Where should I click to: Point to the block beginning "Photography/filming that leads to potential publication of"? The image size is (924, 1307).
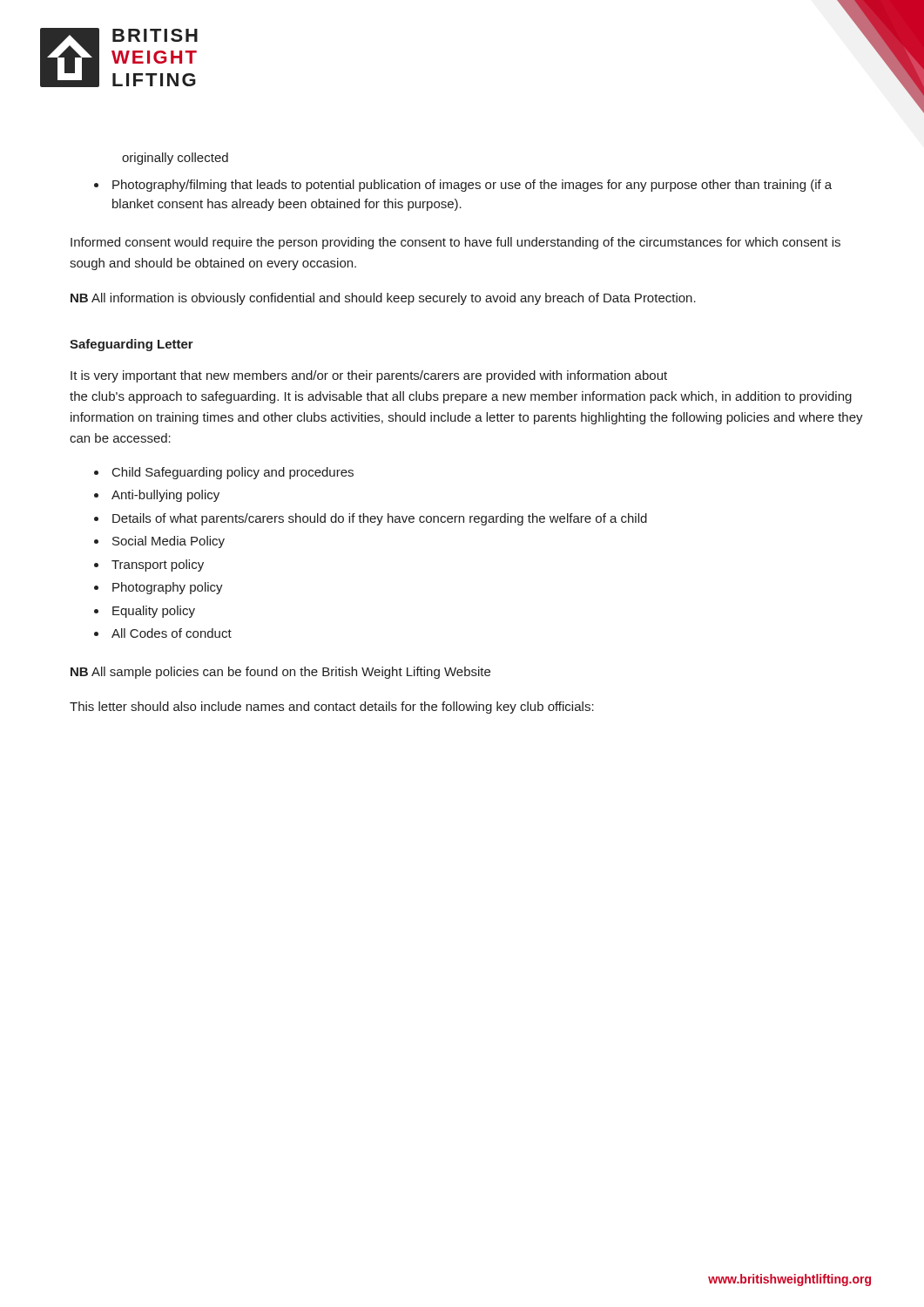pyautogui.click(x=472, y=194)
